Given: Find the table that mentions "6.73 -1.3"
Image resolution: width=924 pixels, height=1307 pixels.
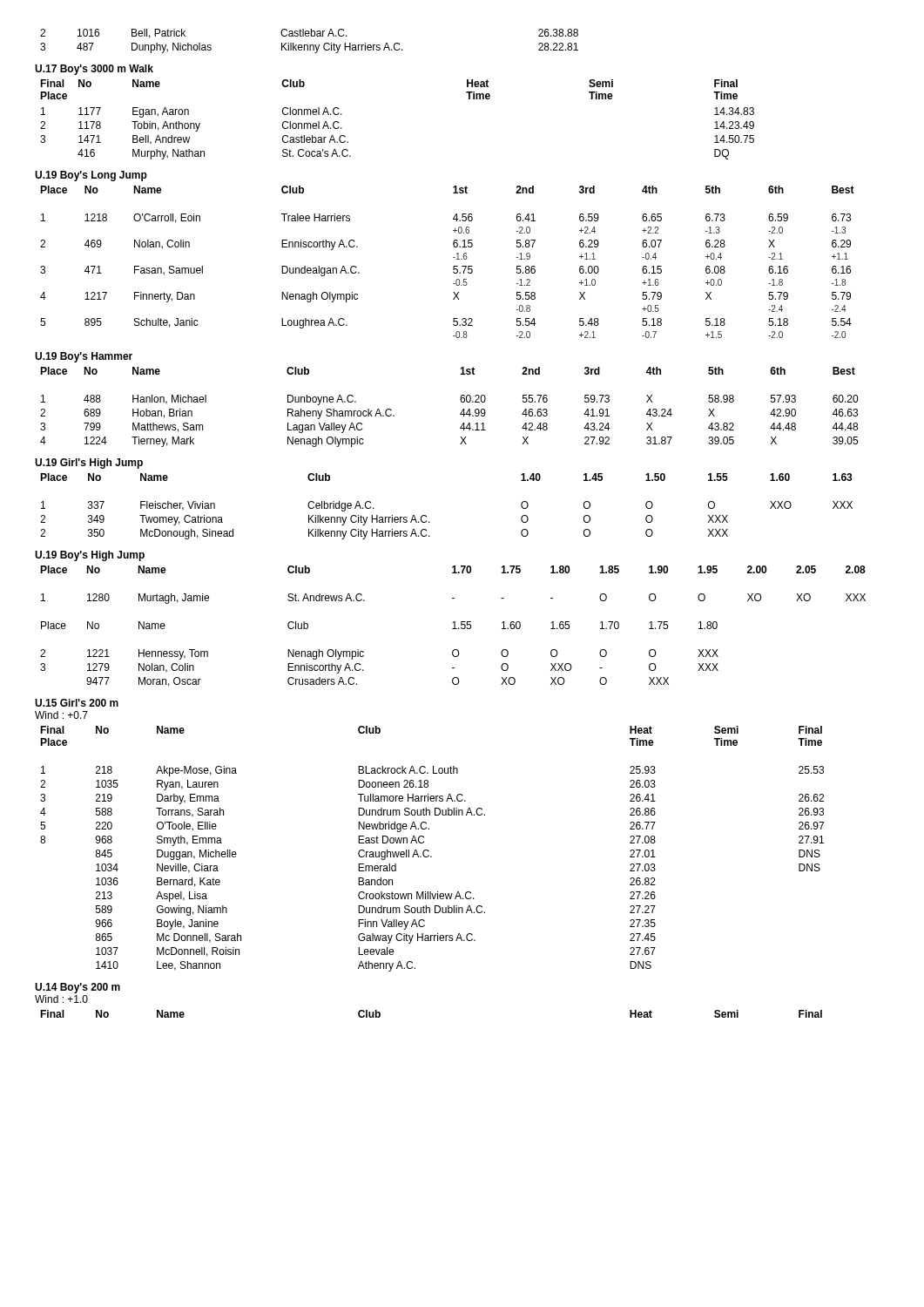Looking at the screenshot, I should point(462,262).
